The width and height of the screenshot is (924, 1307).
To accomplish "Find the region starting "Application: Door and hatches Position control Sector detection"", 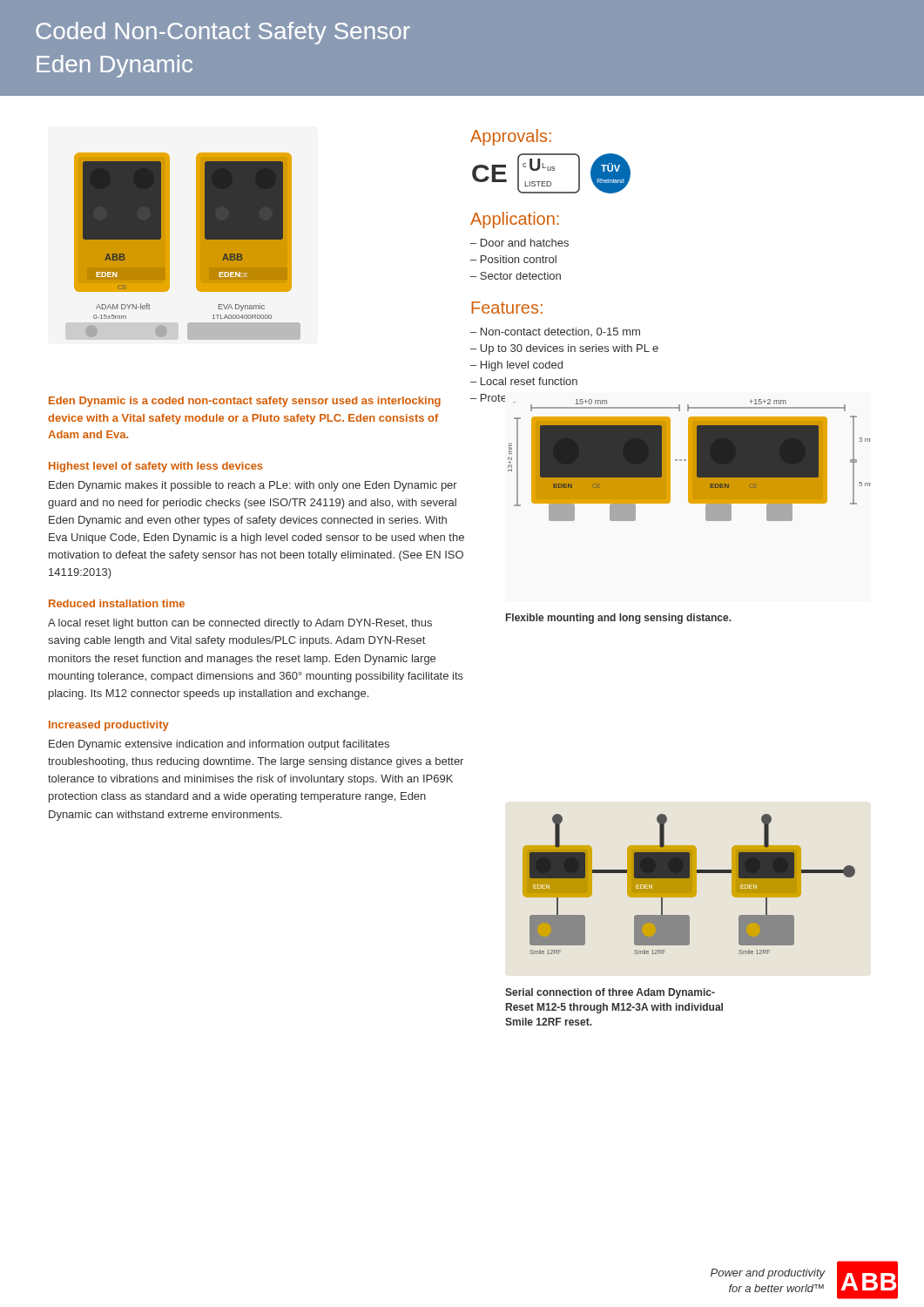I will 515,220.
